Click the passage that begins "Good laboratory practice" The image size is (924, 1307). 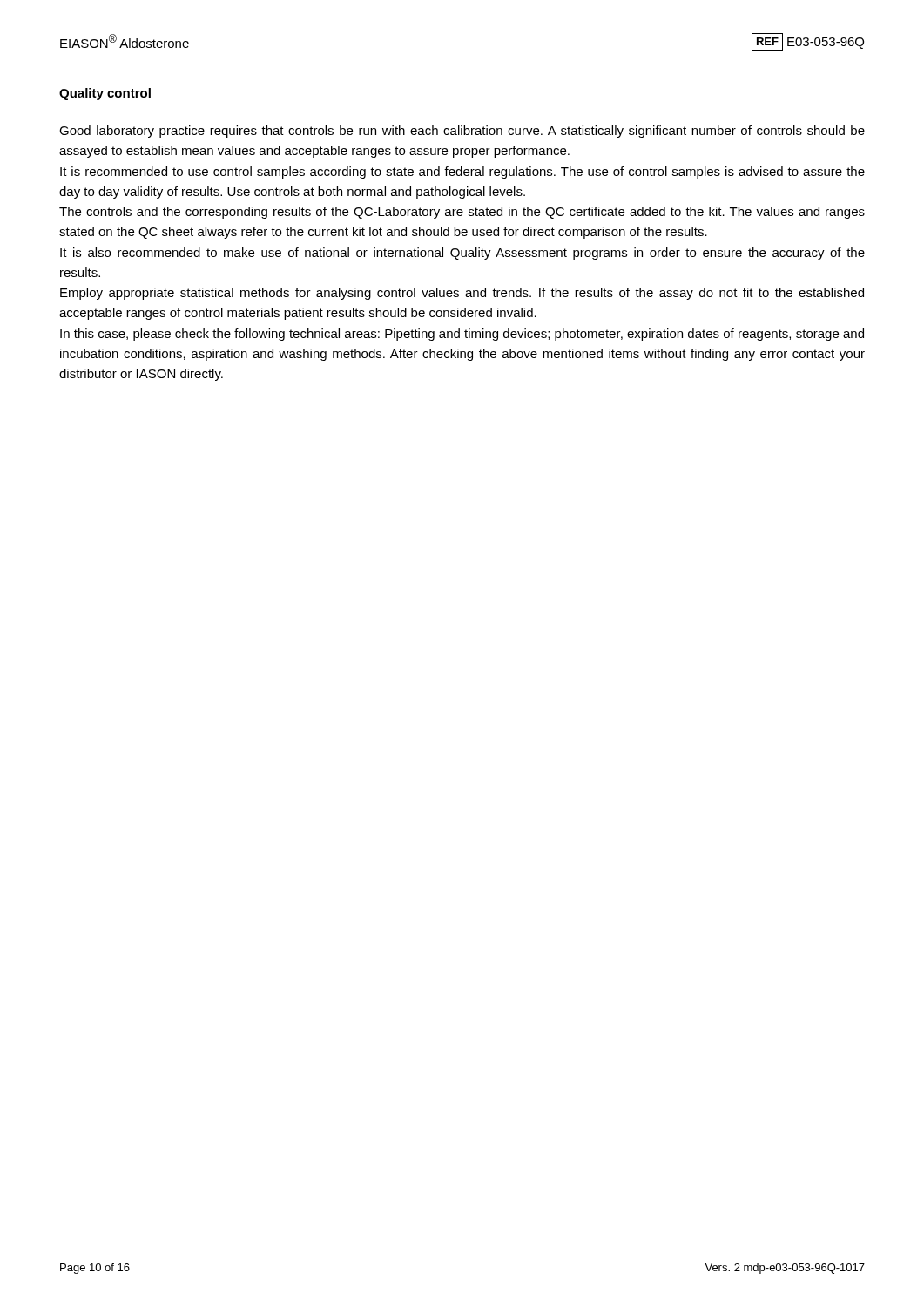tap(462, 252)
